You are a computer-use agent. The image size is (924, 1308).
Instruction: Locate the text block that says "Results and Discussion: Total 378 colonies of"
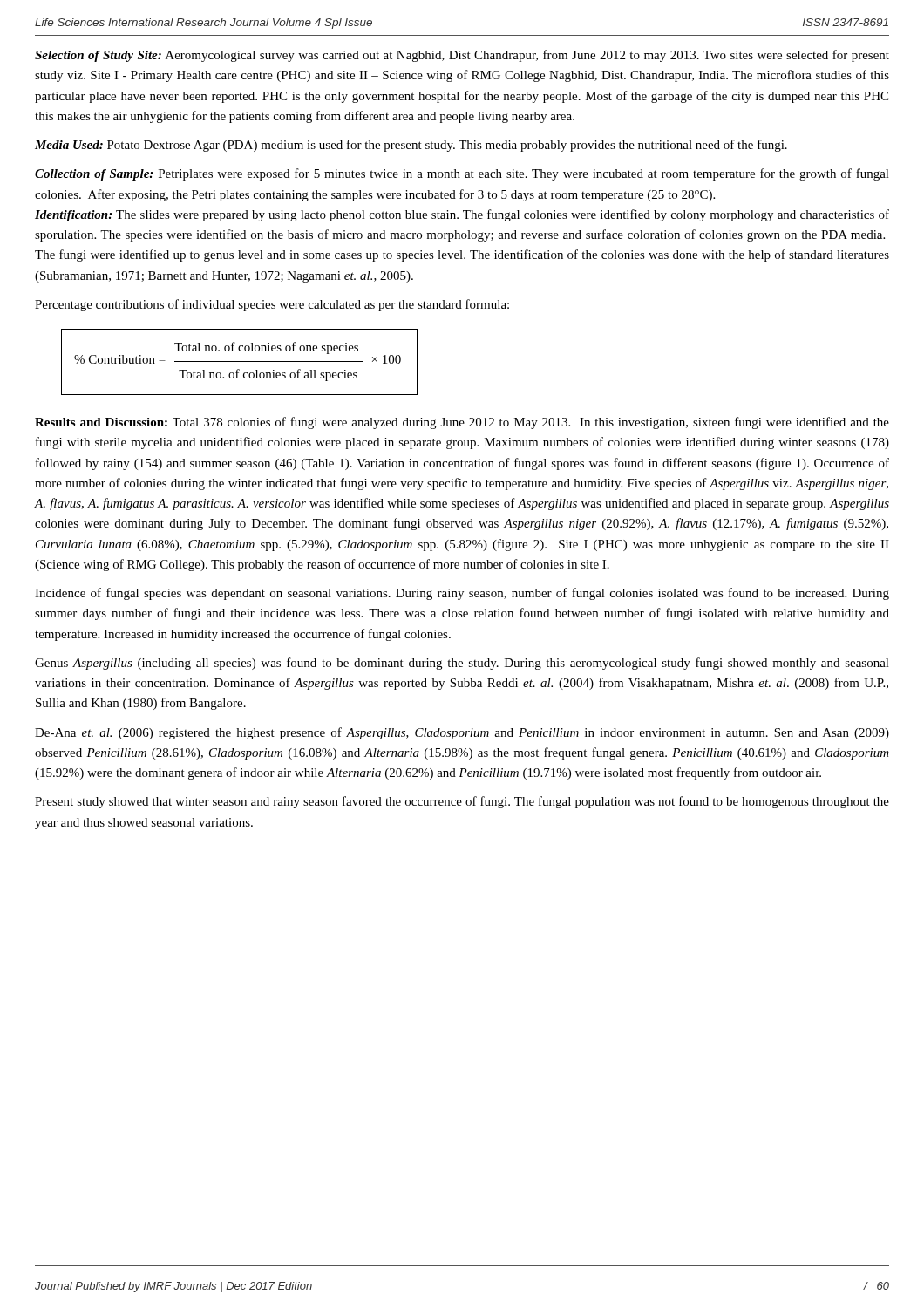click(462, 493)
